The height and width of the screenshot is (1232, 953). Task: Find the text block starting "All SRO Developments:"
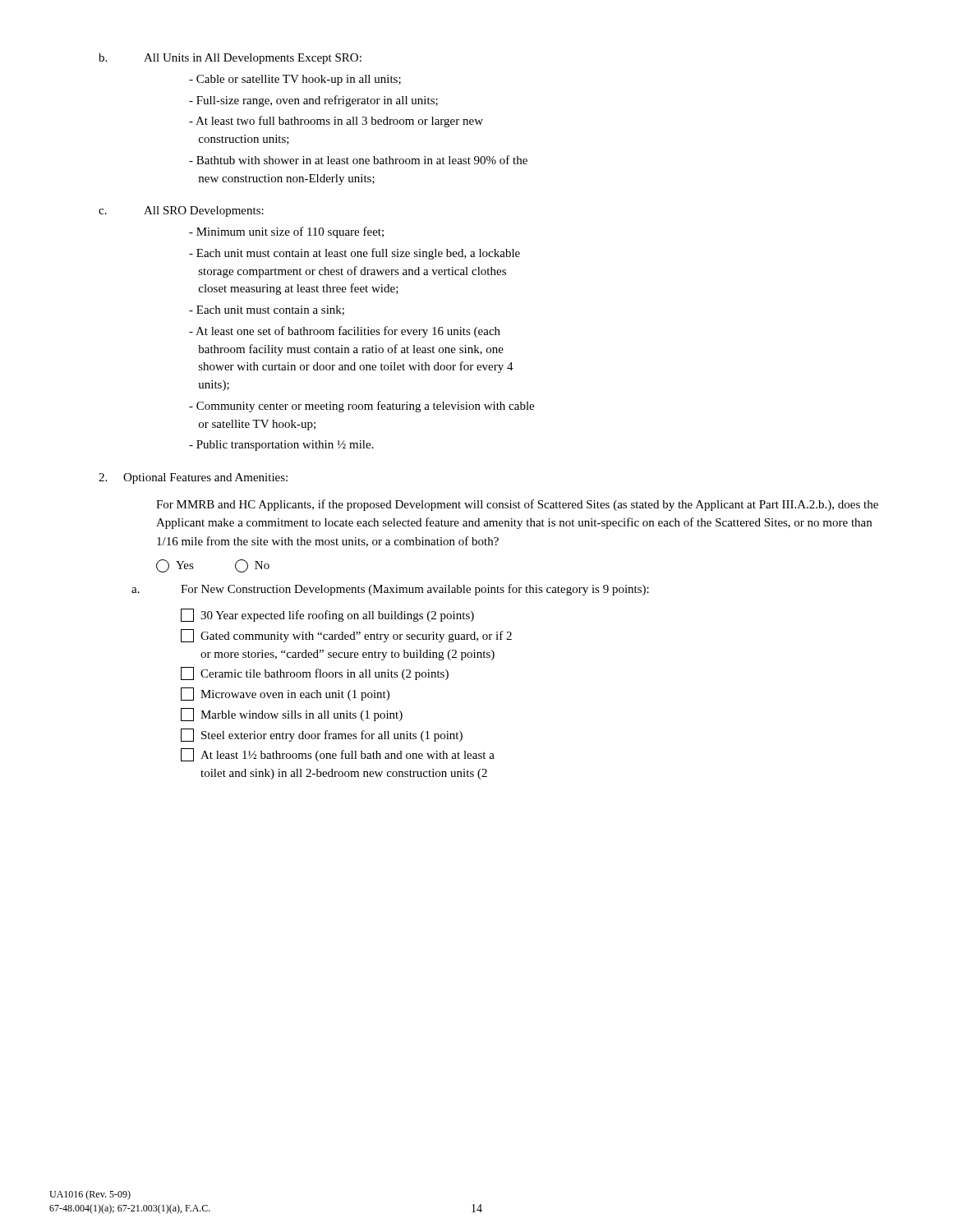pyautogui.click(x=204, y=210)
